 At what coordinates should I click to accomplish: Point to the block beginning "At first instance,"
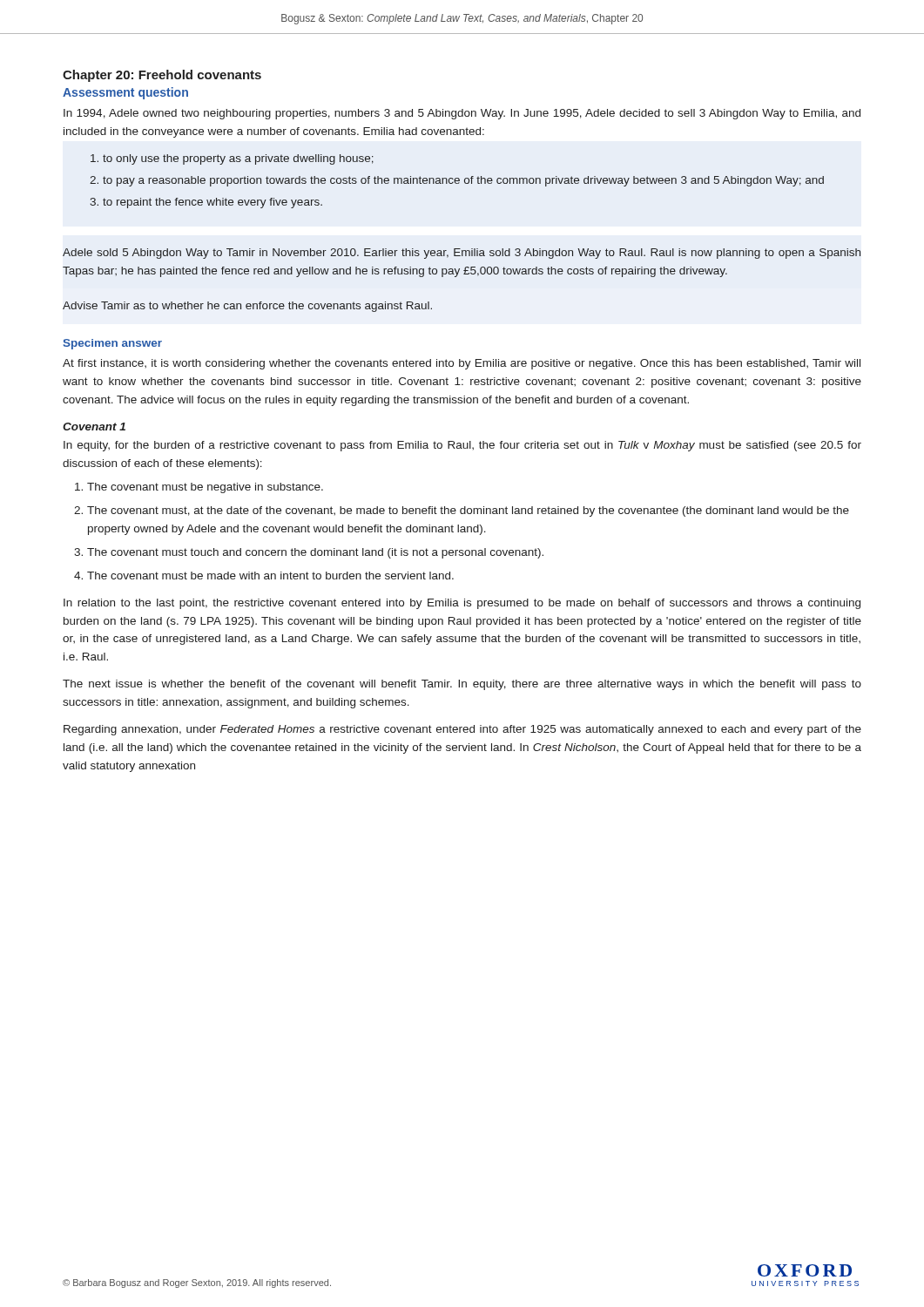point(462,381)
